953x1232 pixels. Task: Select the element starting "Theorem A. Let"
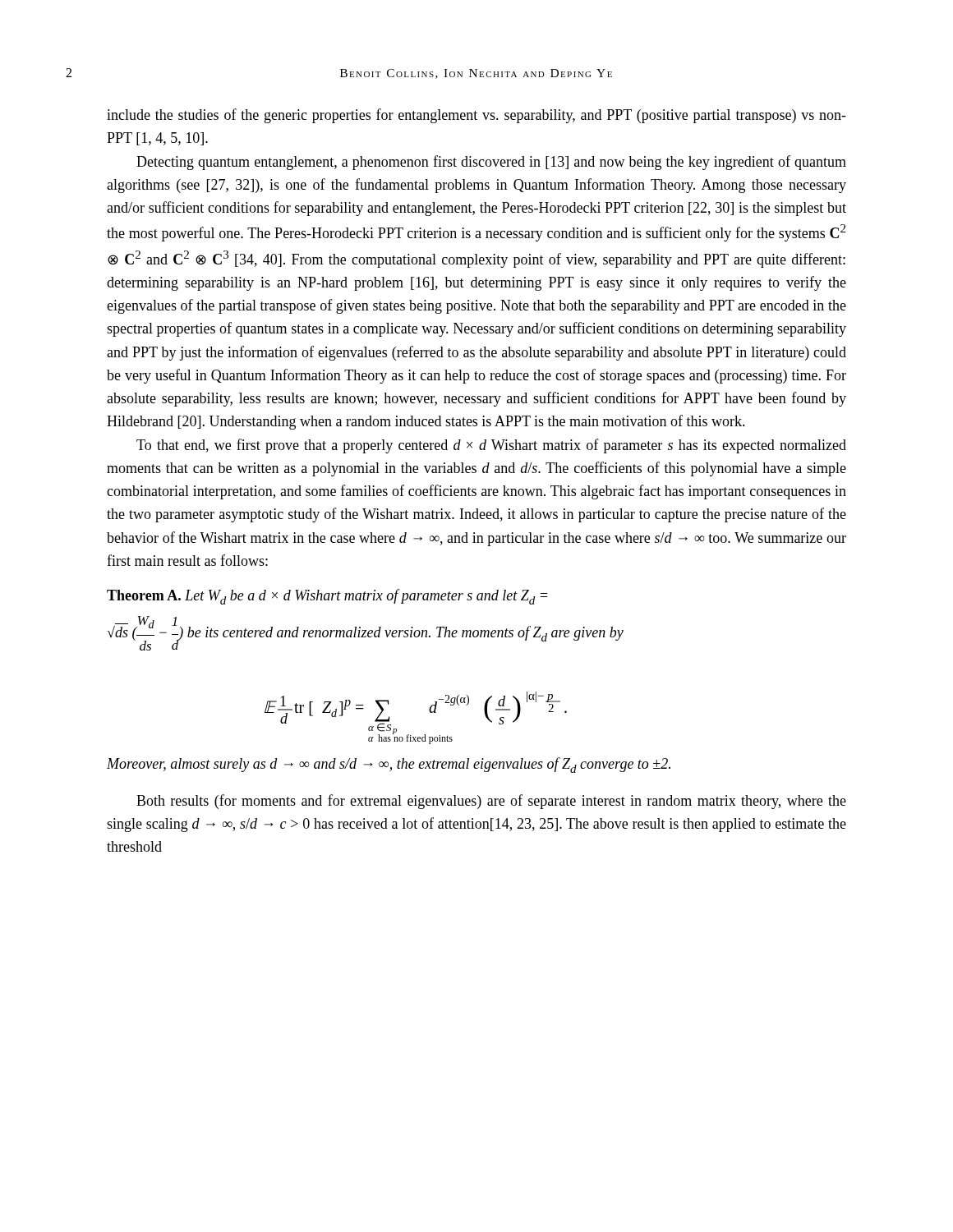[x=365, y=622]
